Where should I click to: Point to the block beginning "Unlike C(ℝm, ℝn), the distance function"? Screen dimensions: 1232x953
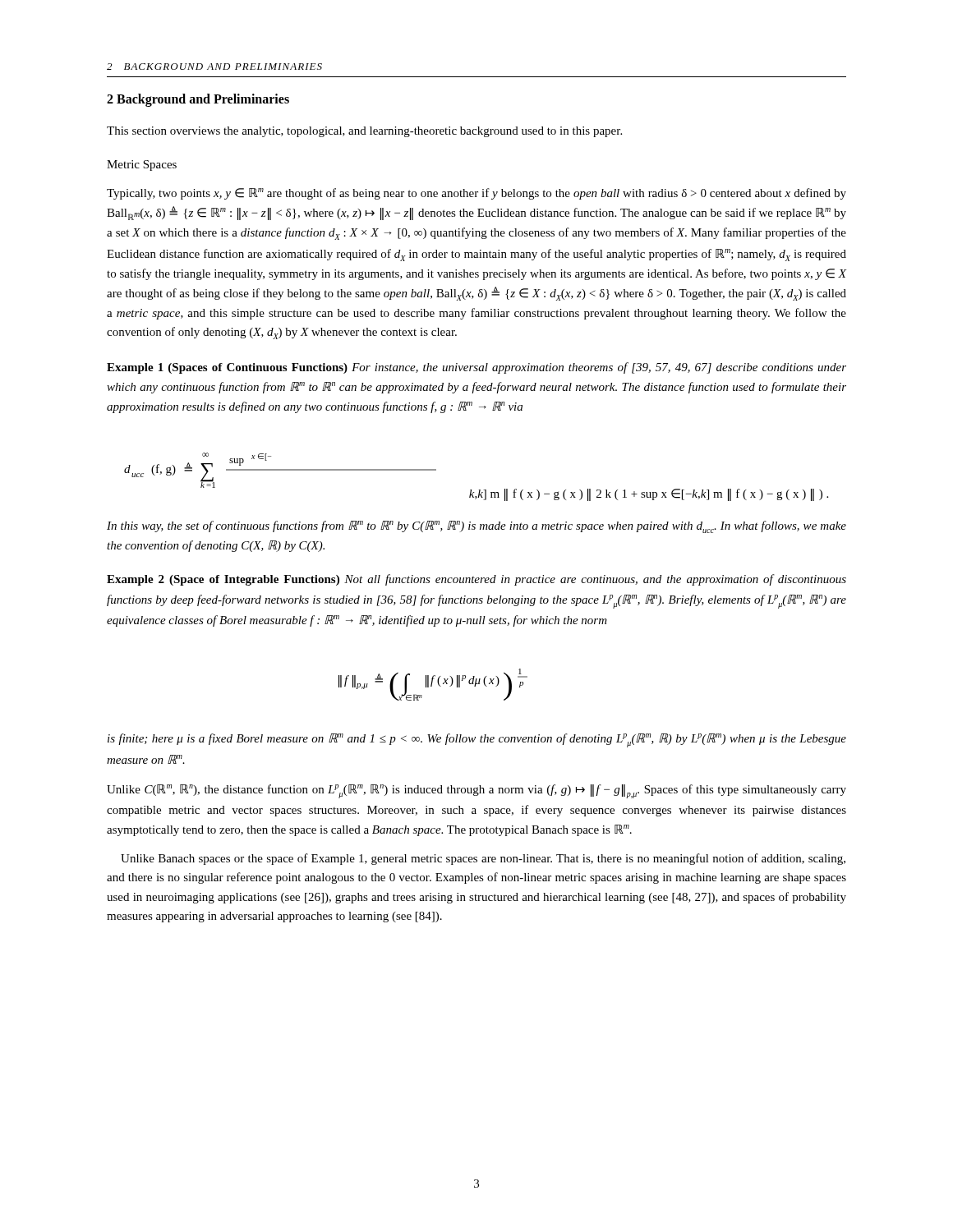click(x=476, y=809)
